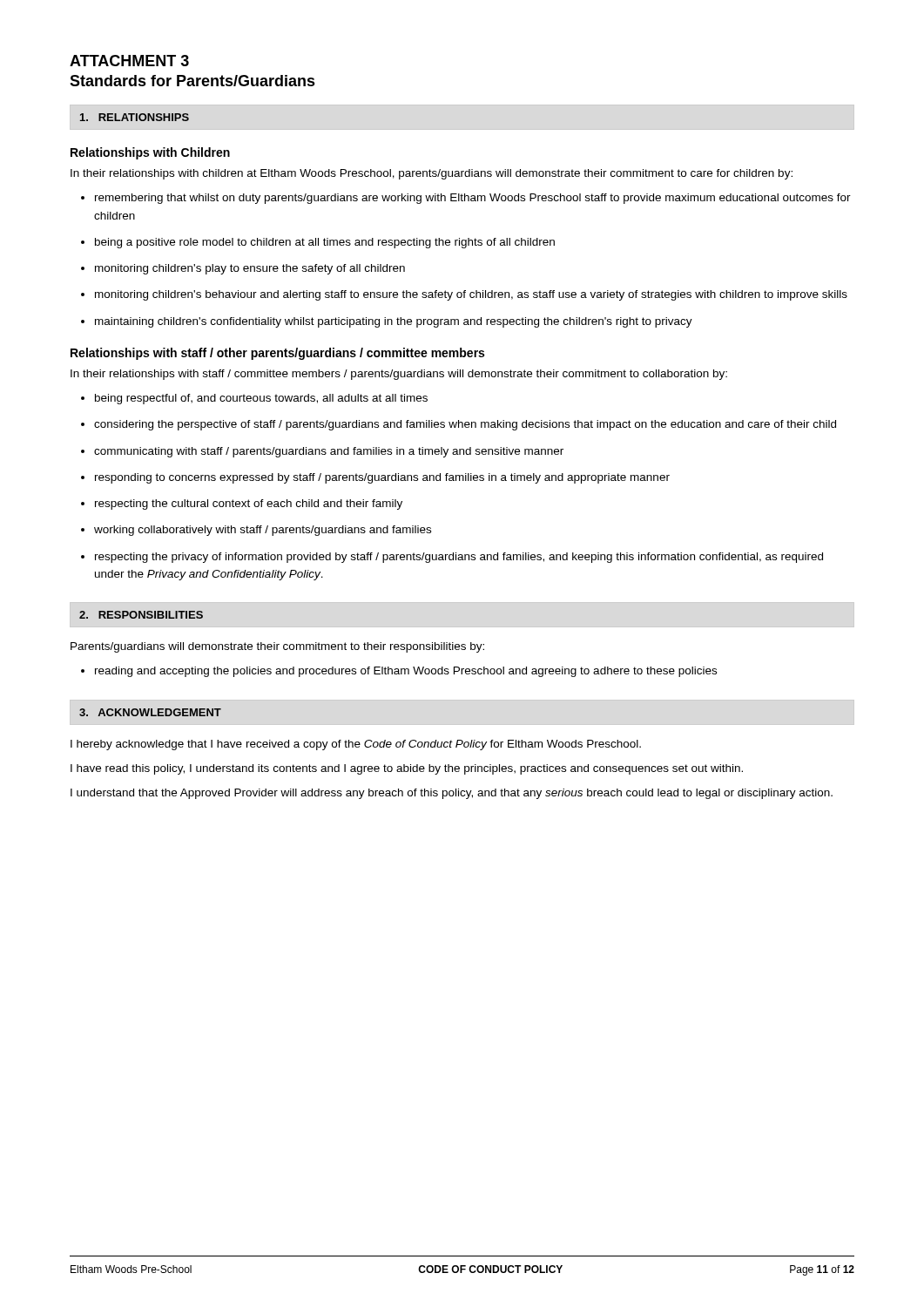Find "2. RESPONSIBILITIES" on this page
Screen dimensions: 1307x924
point(141,615)
